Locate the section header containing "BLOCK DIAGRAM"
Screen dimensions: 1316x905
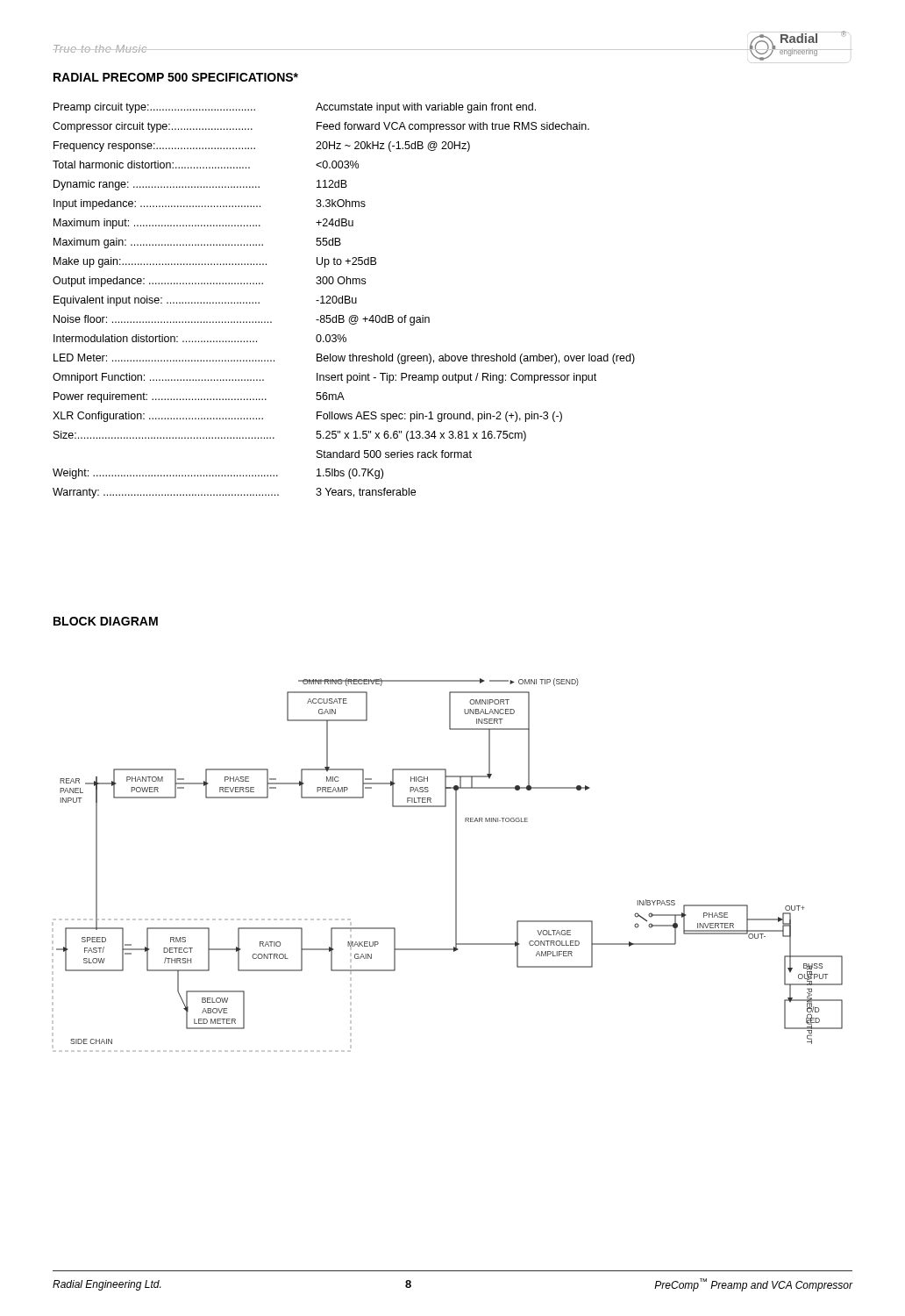pos(105,621)
